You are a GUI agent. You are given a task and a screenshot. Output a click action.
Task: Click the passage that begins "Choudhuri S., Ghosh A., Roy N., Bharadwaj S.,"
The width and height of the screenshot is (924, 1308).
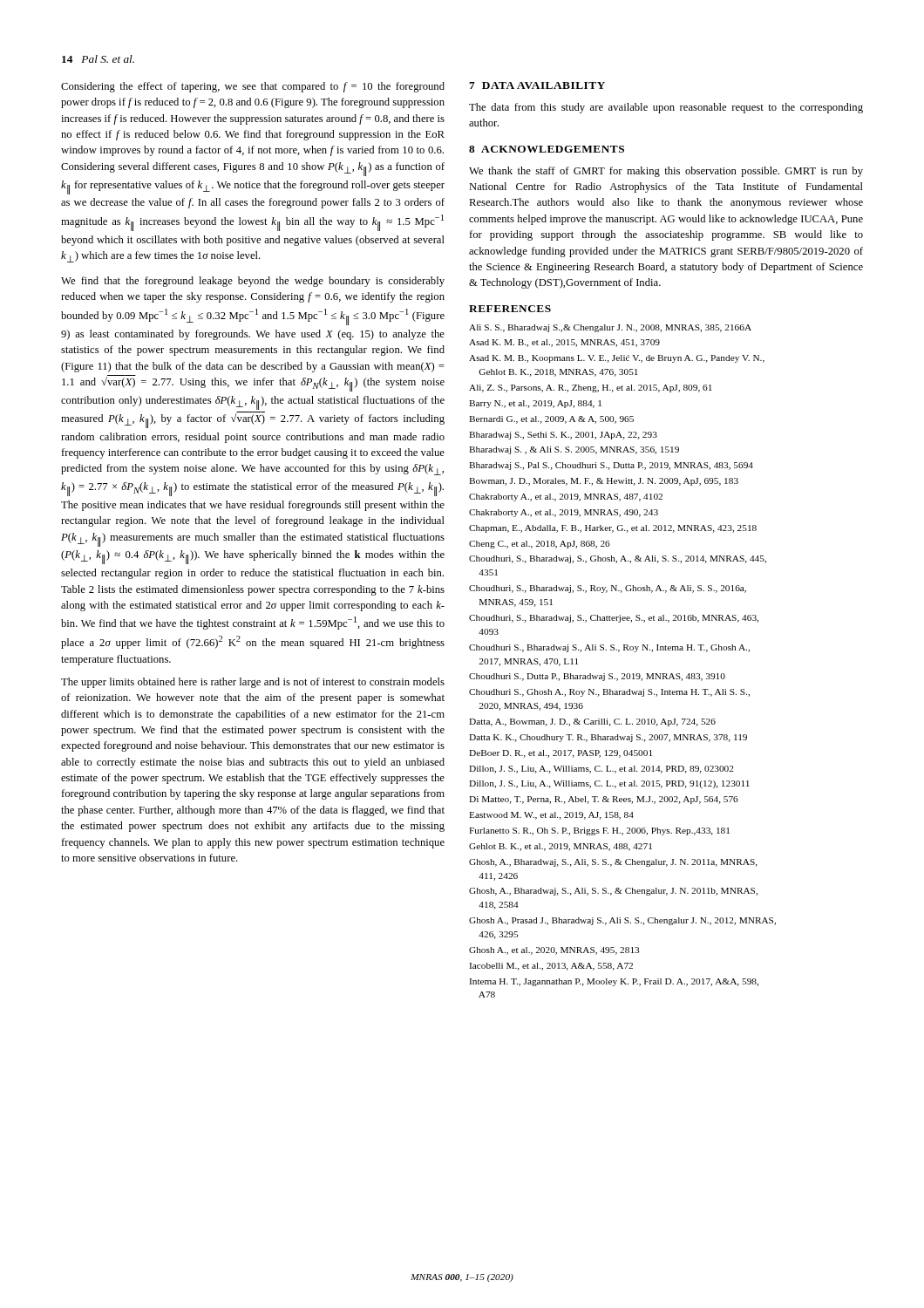[666, 699]
